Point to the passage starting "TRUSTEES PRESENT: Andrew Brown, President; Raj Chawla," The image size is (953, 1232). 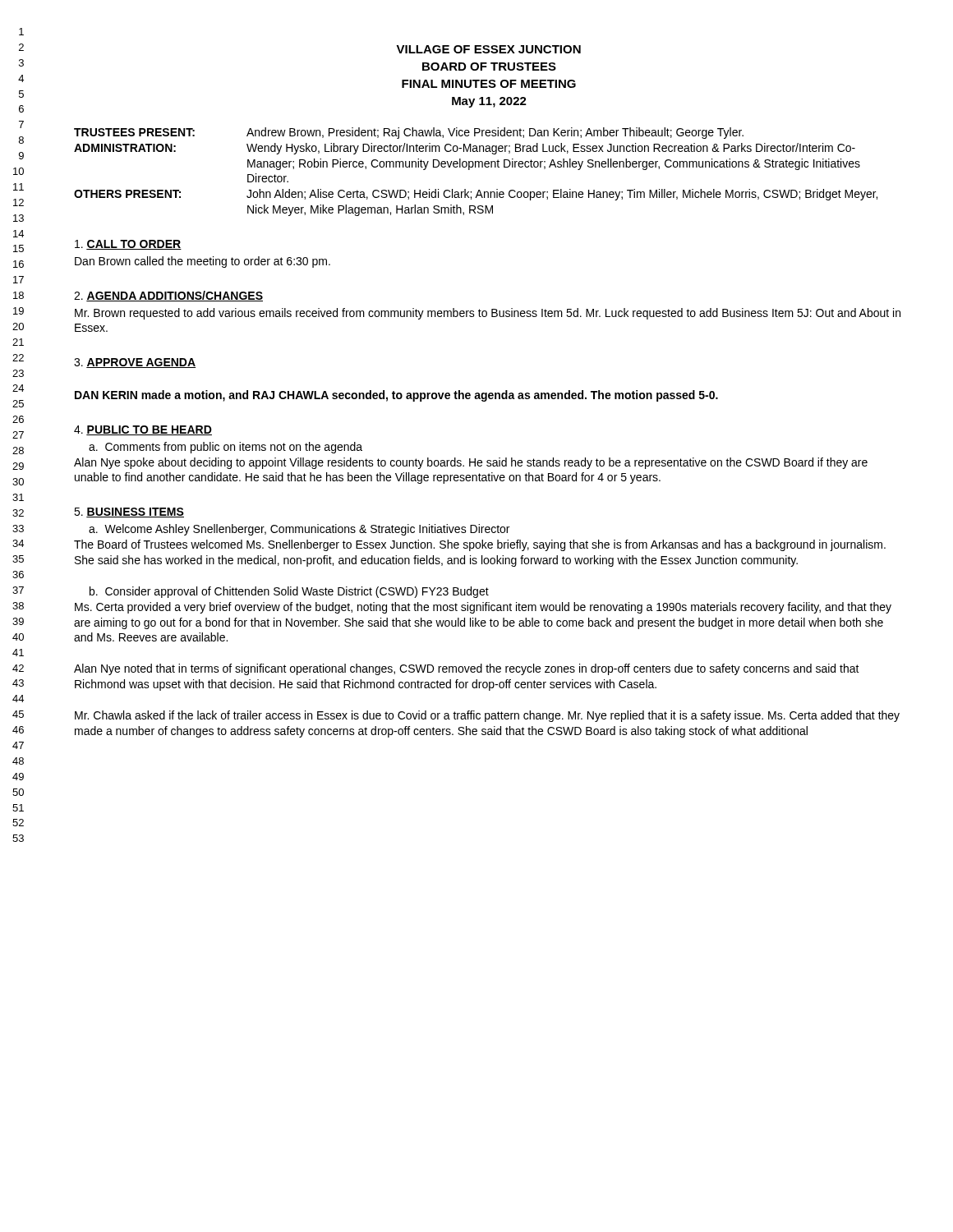coord(489,132)
